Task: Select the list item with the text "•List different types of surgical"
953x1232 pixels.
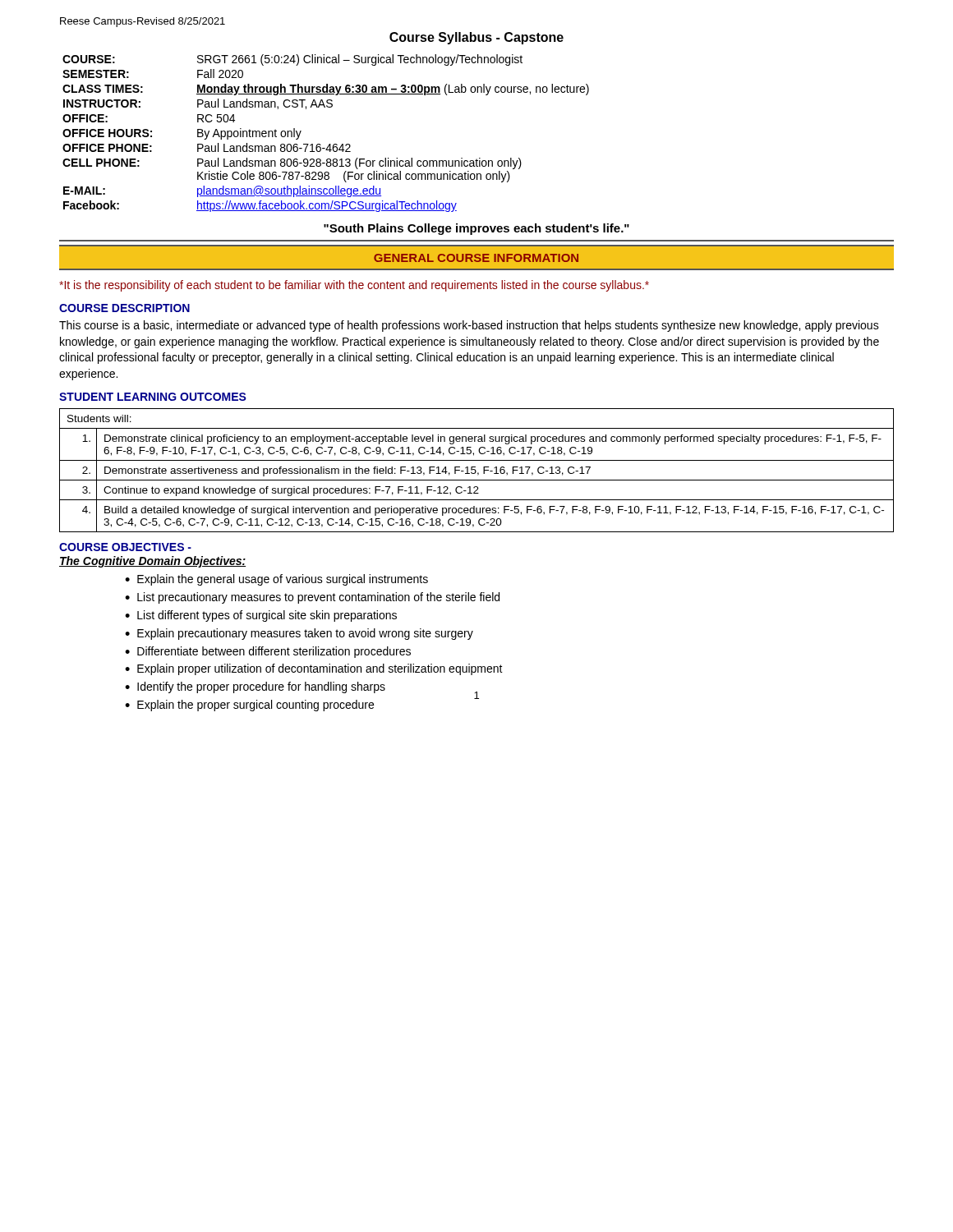Action: coord(261,617)
